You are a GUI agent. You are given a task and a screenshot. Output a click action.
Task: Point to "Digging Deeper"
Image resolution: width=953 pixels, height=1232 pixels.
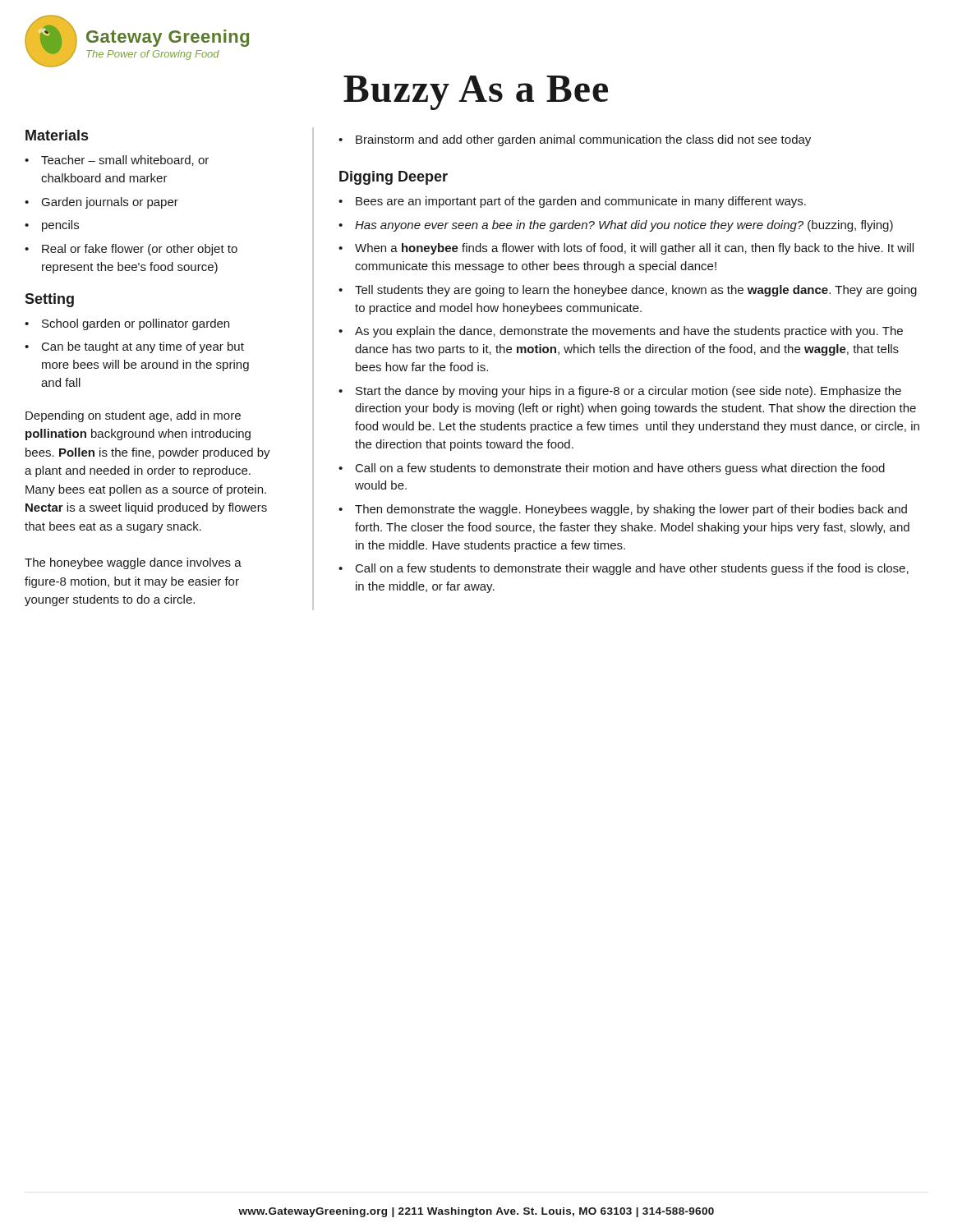coord(394,178)
